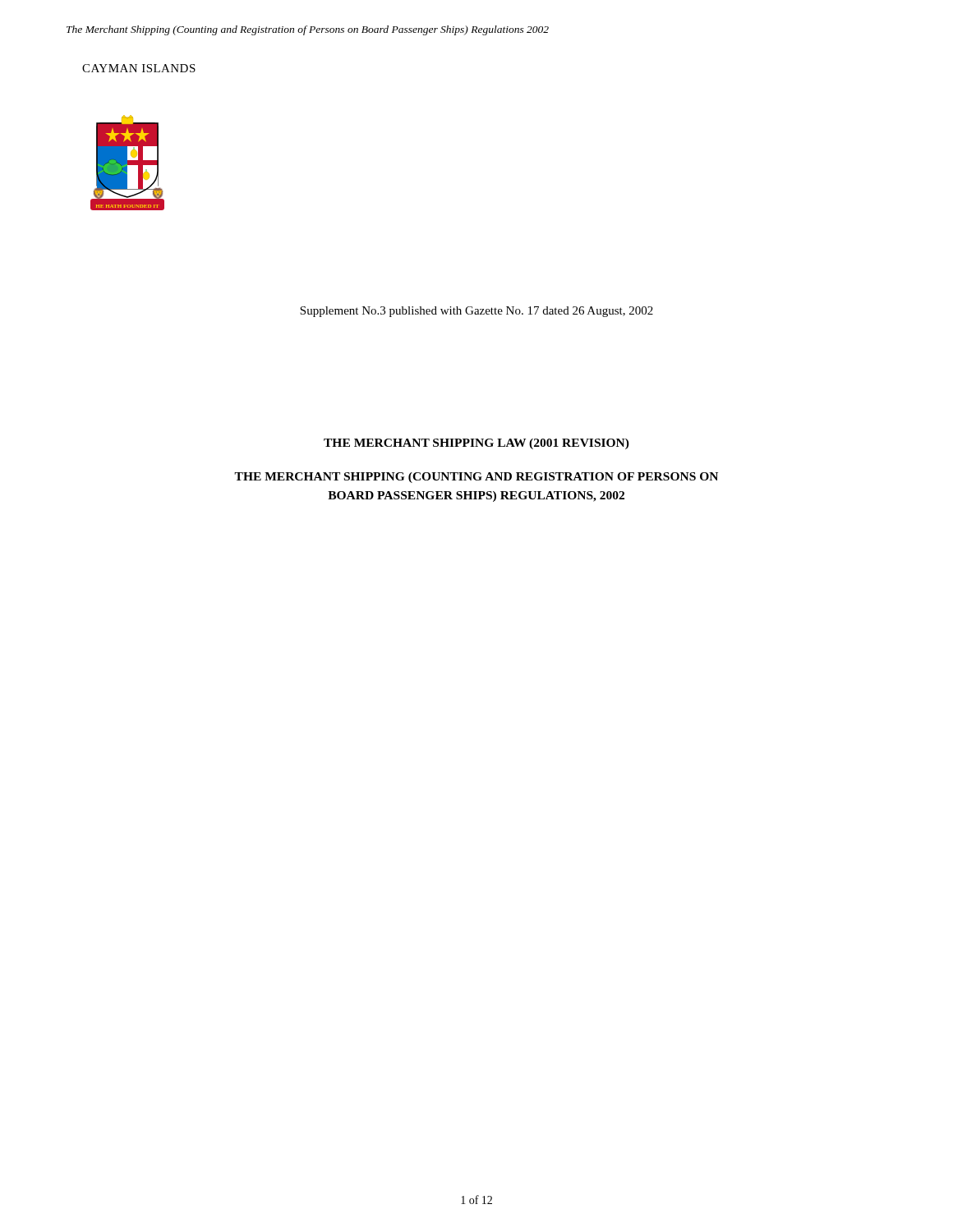Viewport: 953px width, 1232px height.
Task: Find the text block starting "THE MERCHANT SHIPPING LAW (2001 REVISION)"
Action: click(476, 442)
